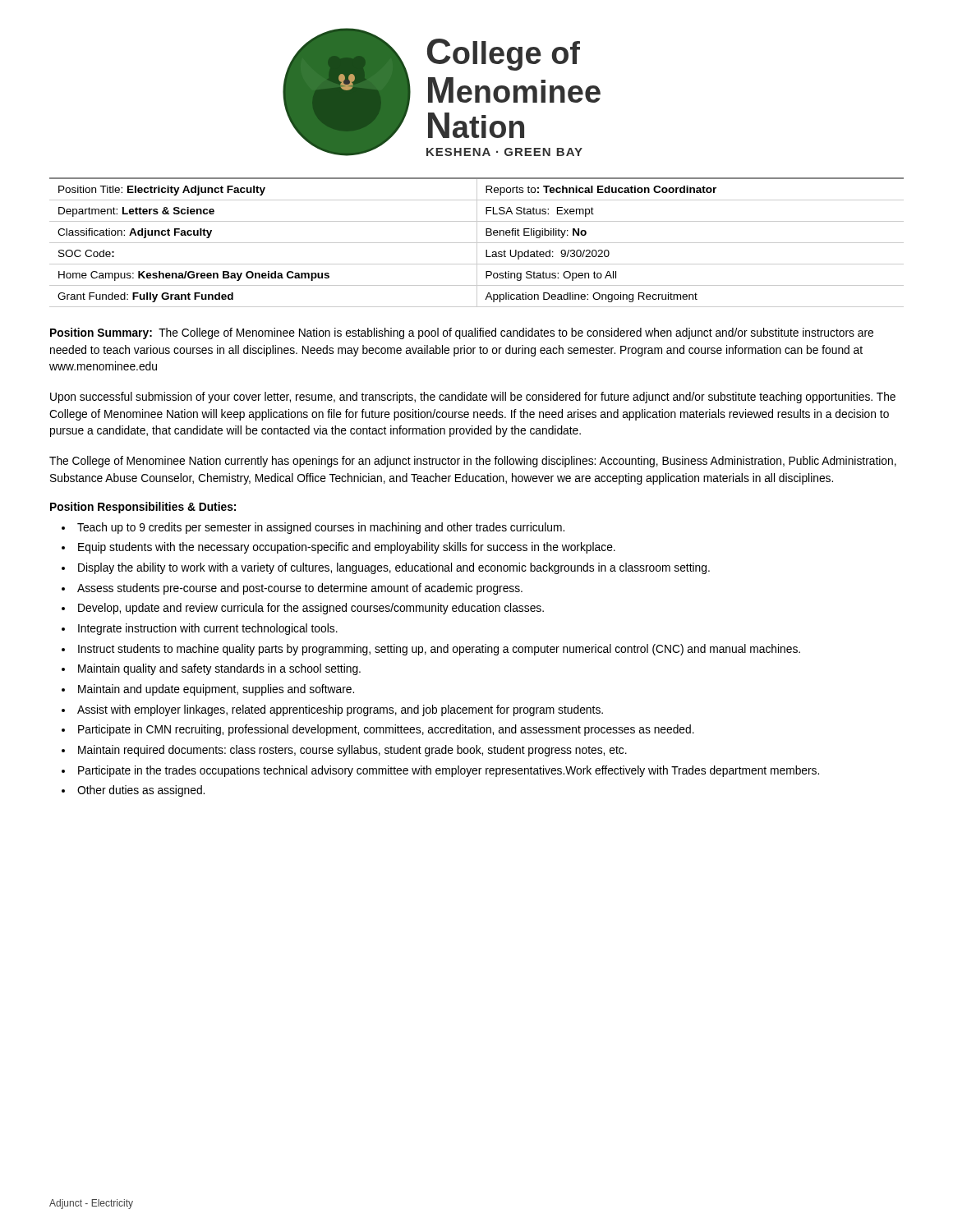Screen dimensions: 1232x953
Task: Find the list item with the text "Integrate instruction with current technological"
Action: [x=208, y=629]
